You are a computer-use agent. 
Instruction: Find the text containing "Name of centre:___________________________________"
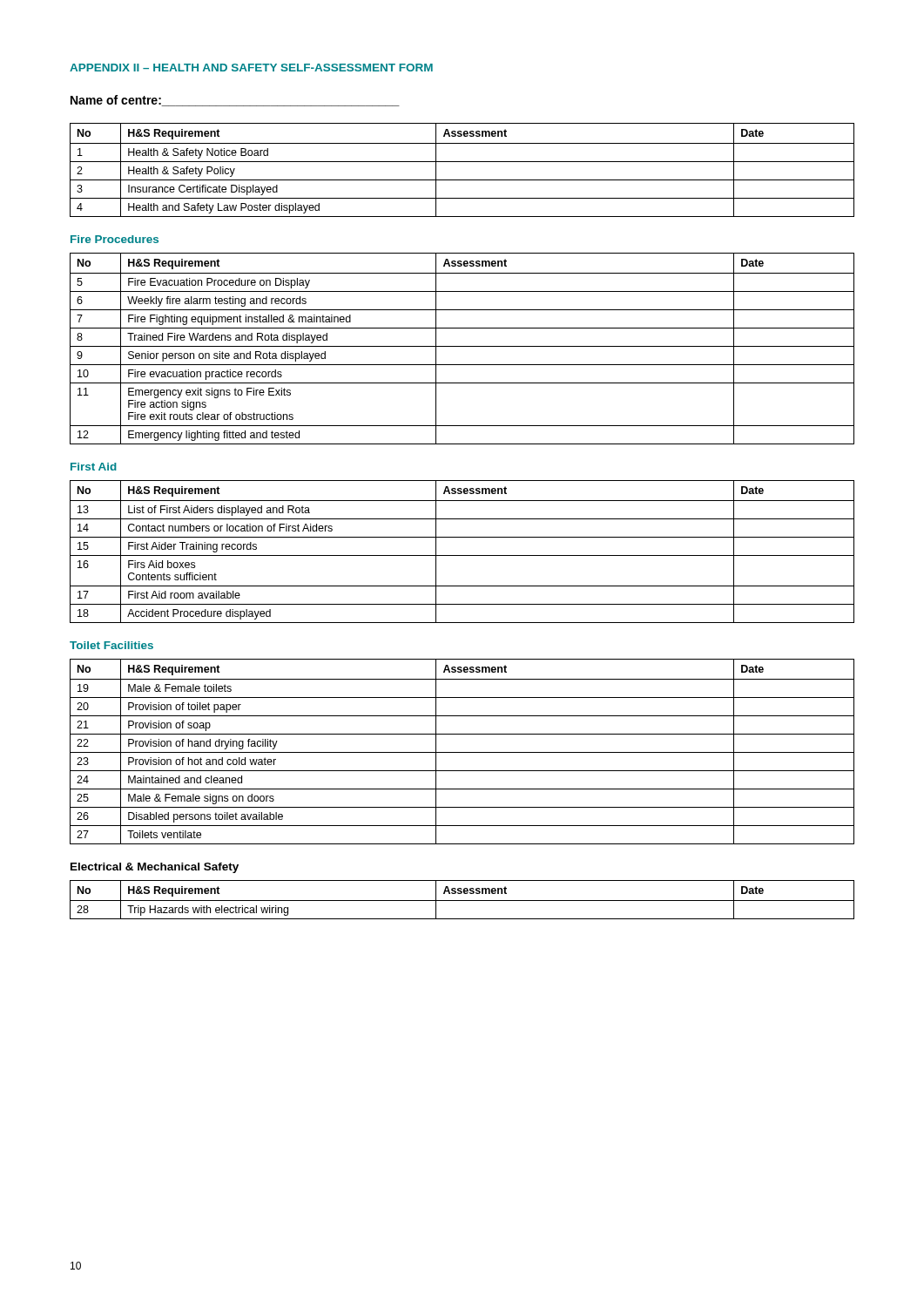234,100
